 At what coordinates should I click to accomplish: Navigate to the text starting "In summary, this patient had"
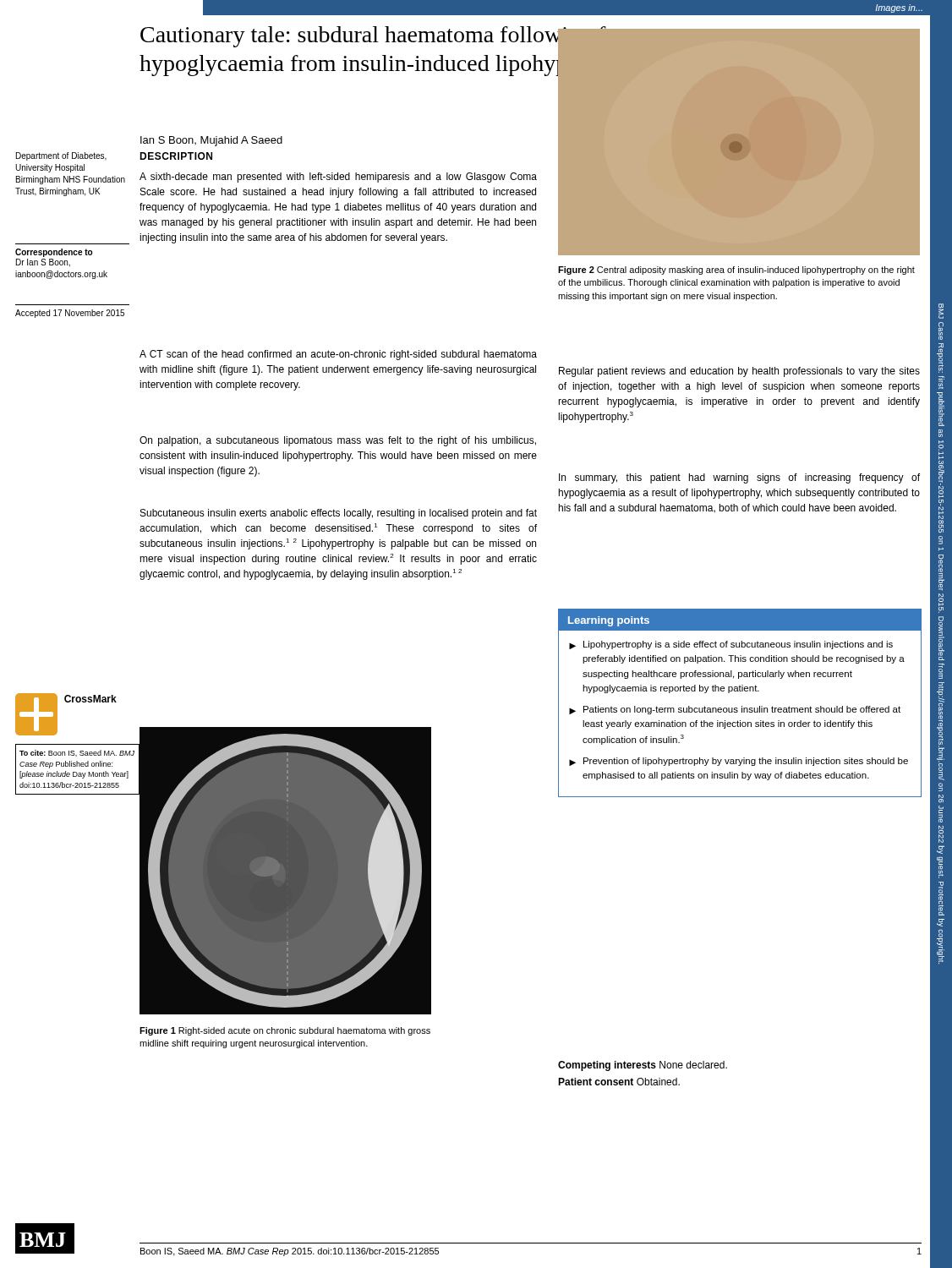pyautogui.click(x=739, y=493)
